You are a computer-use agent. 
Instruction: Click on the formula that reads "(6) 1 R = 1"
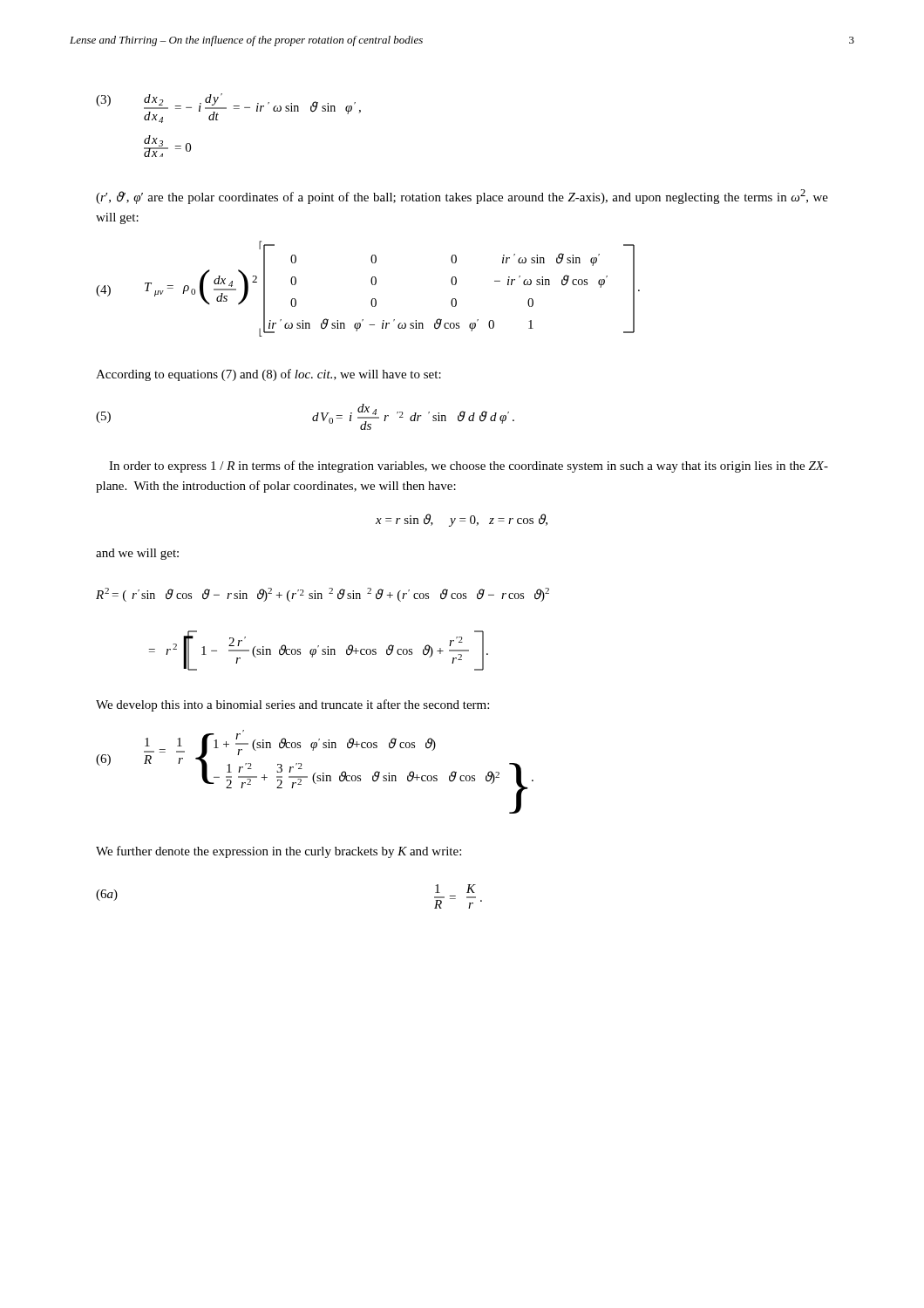tap(399, 775)
